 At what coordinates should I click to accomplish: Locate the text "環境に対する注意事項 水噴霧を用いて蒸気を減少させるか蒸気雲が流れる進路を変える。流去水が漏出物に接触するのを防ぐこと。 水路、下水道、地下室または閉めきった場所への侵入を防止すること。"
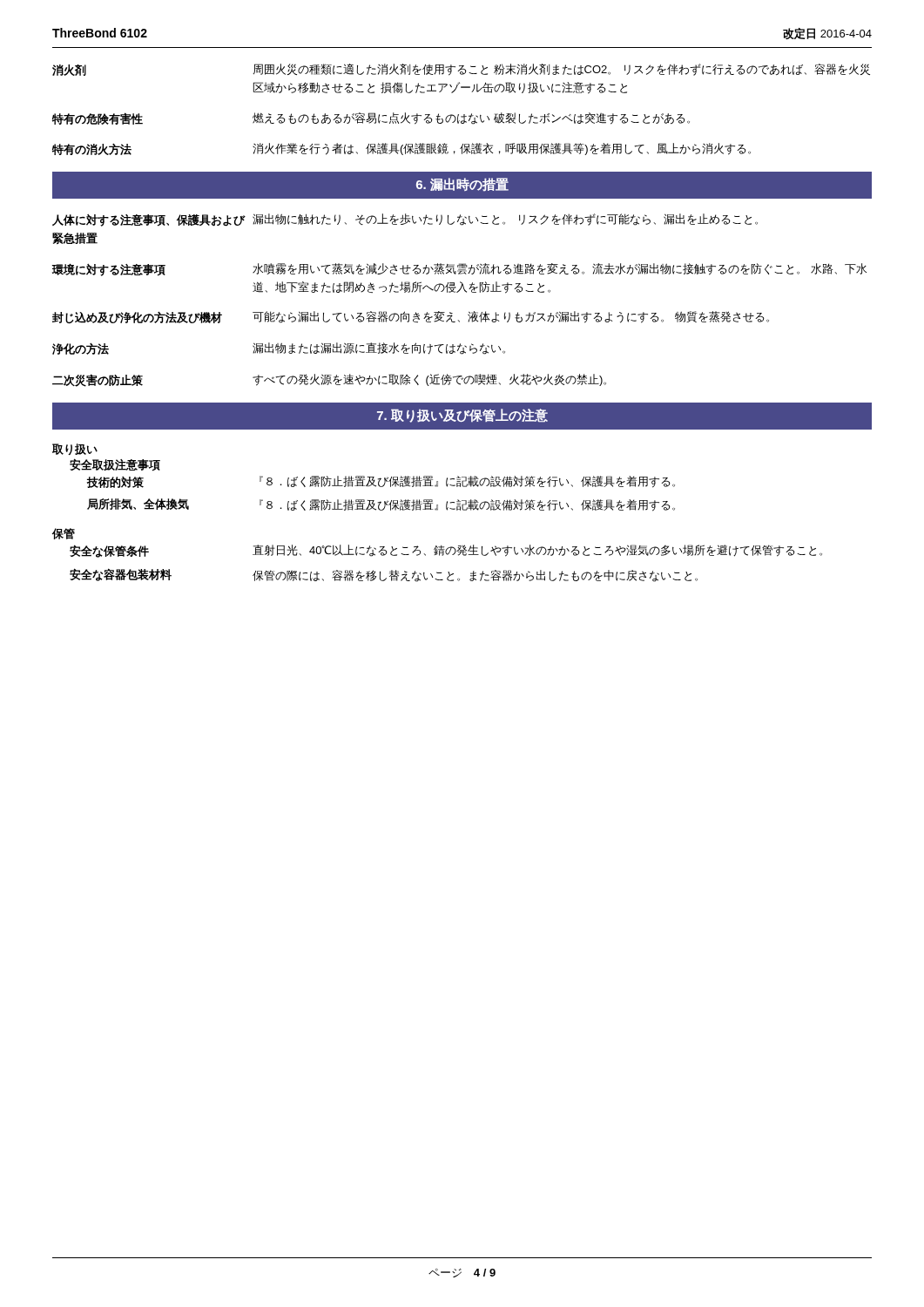(462, 278)
